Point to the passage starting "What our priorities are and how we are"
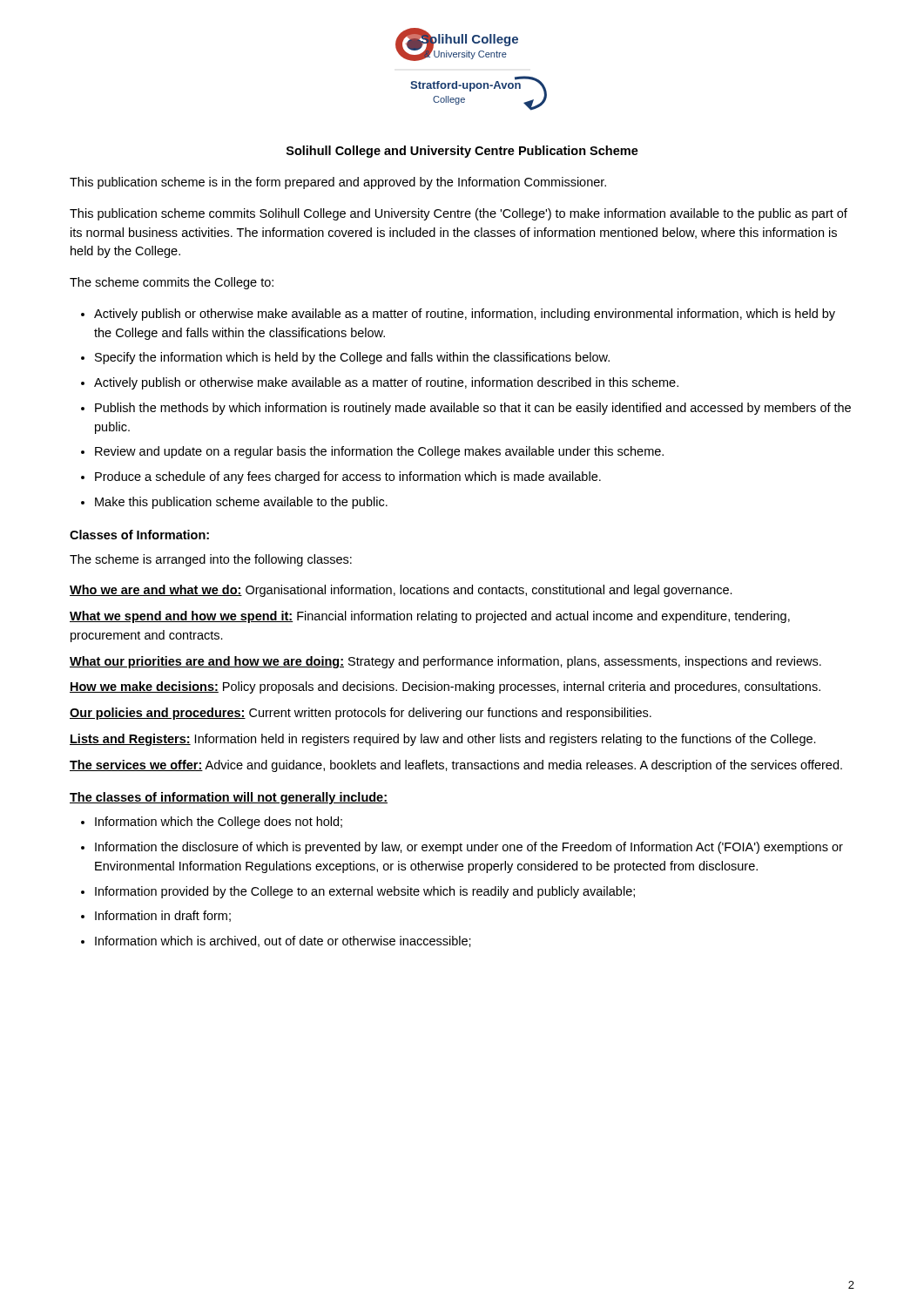Screen dimensions: 1307x924 446,661
